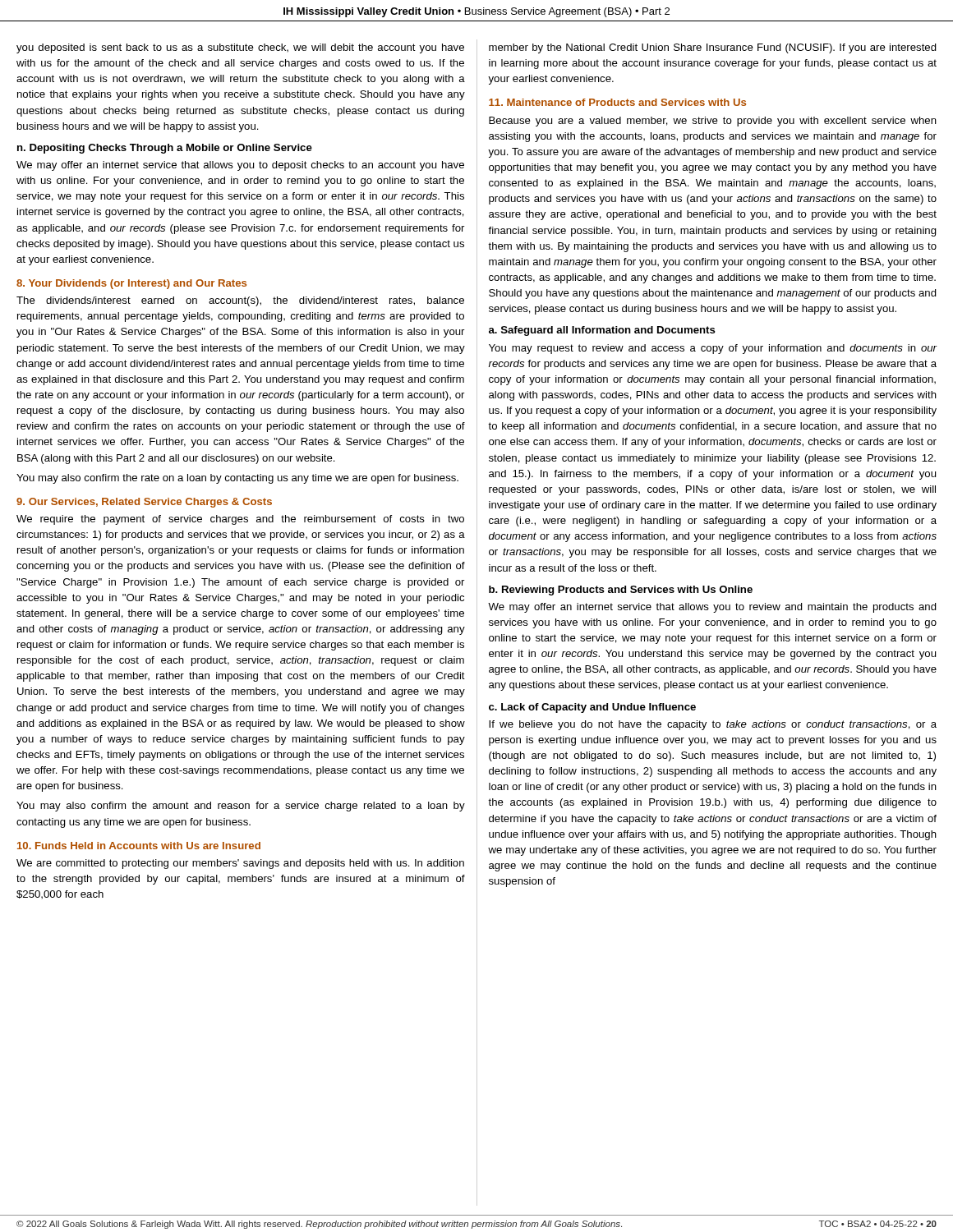Click the passage that begins "We are committed"
The width and height of the screenshot is (953, 1232).
tap(240, 878)
